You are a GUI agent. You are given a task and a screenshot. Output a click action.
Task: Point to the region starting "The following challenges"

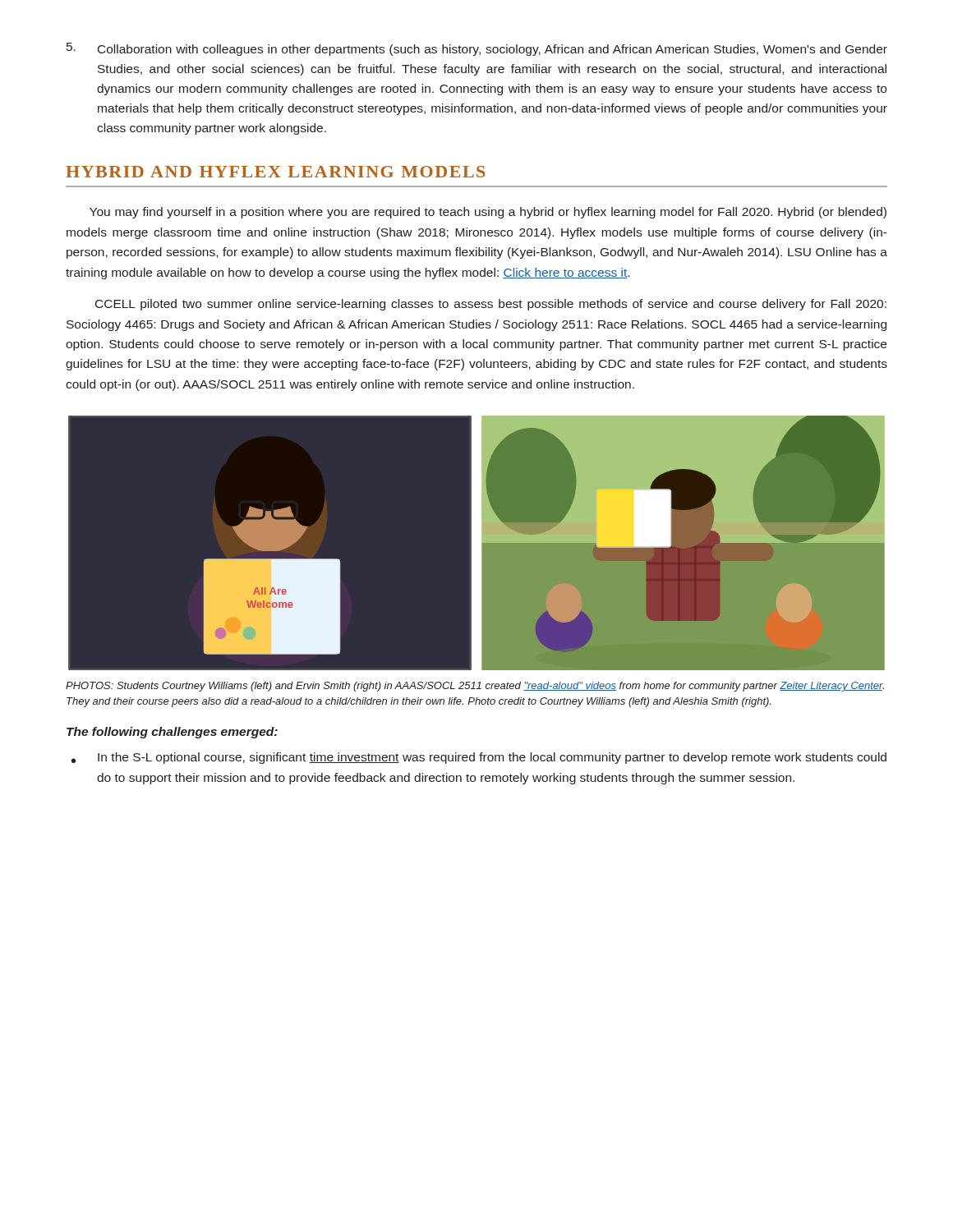[x=172, y=732]
